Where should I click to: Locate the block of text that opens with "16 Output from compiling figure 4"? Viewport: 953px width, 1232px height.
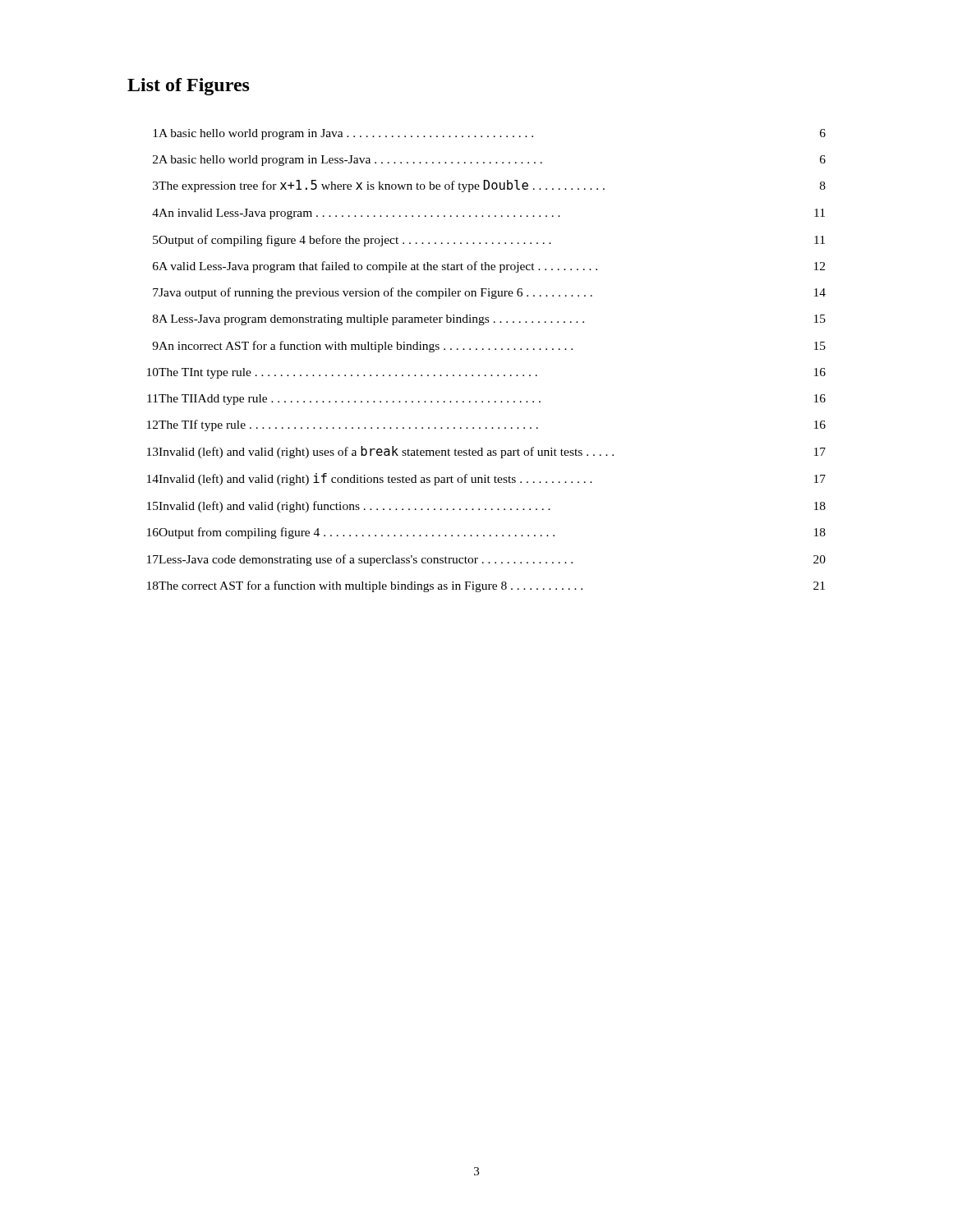tap(476, 532)
